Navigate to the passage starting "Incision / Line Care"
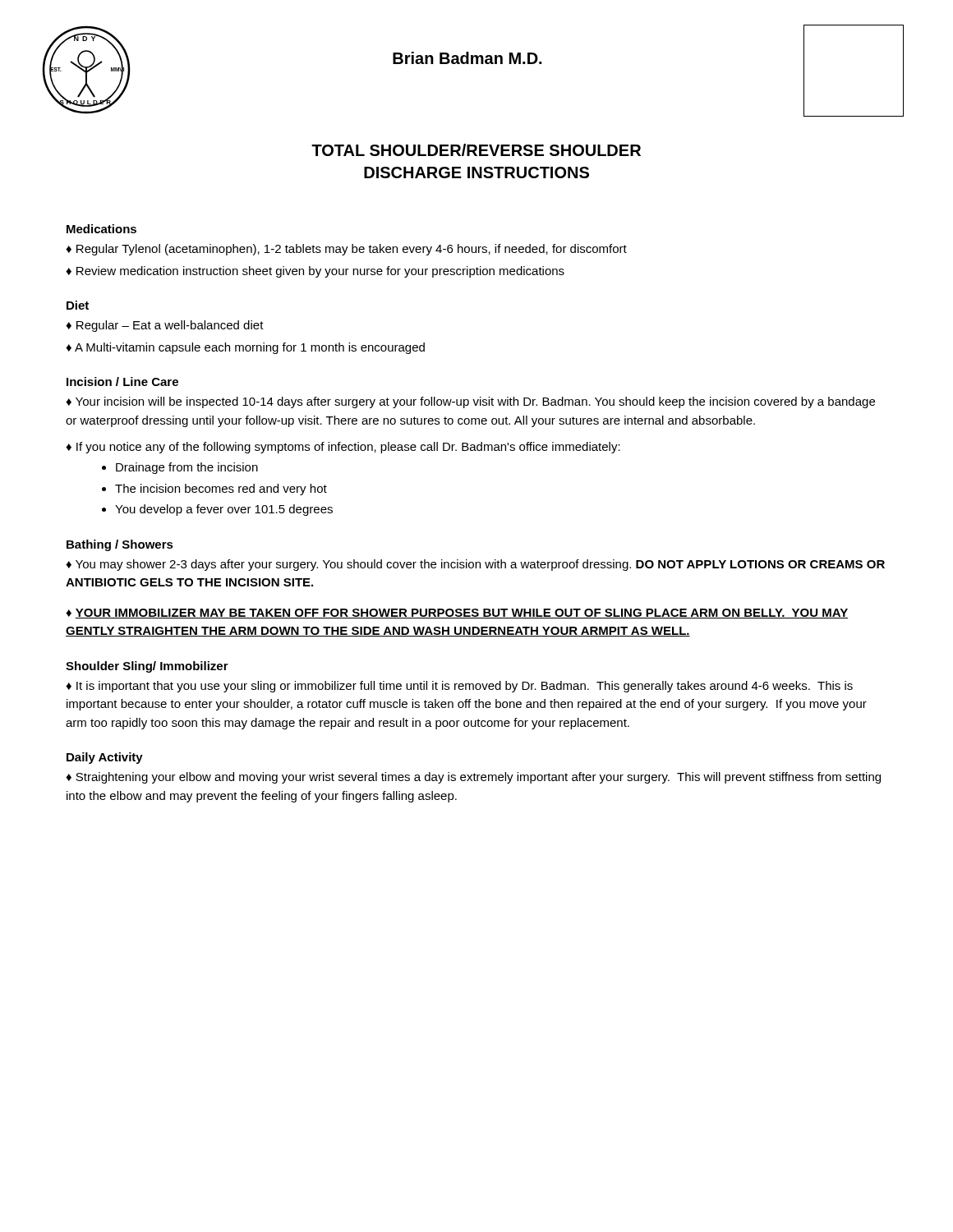The width and height of the screenshot is (953, 1232). [122, 381]
